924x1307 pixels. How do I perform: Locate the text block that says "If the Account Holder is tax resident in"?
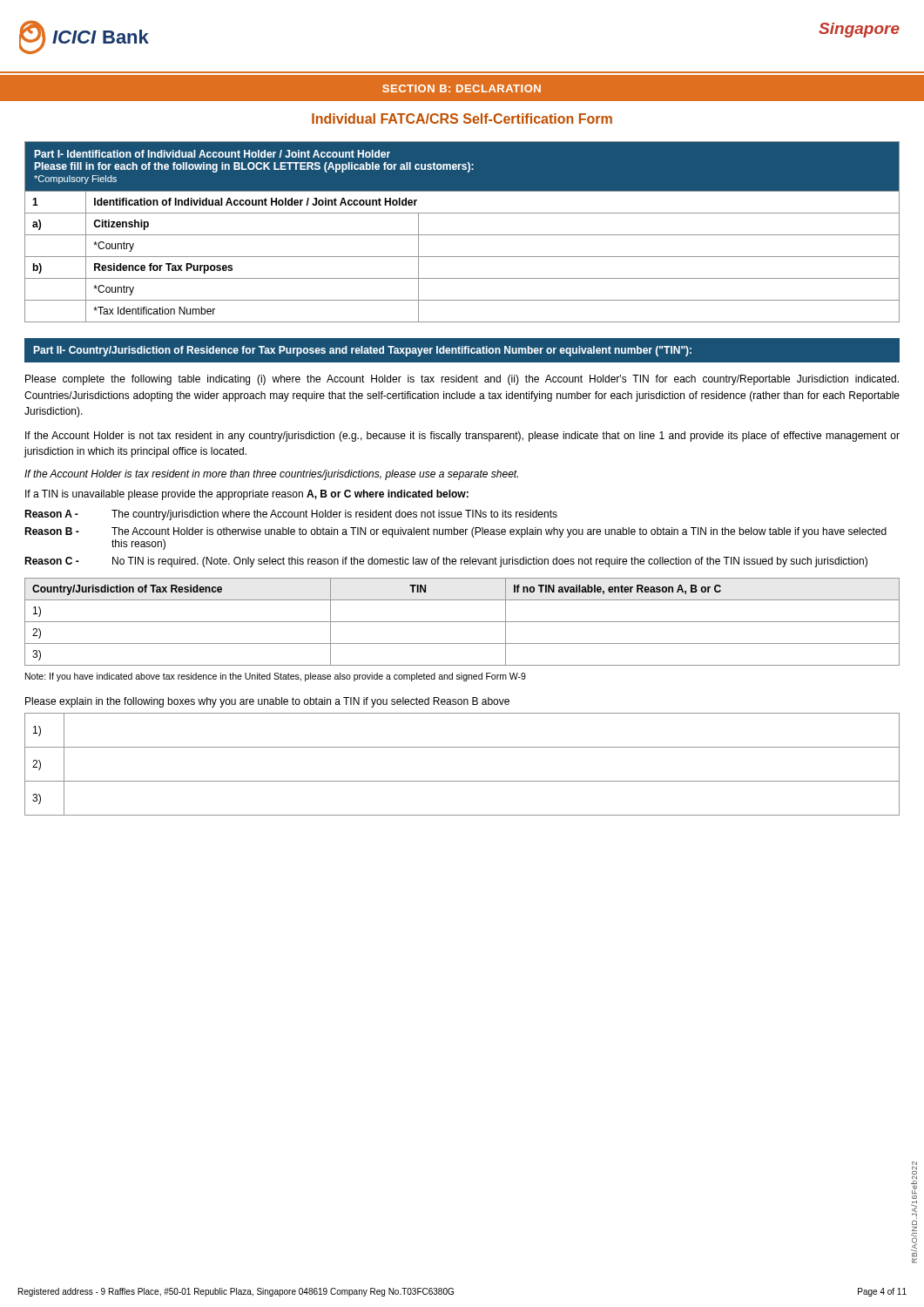pos(272,474)
